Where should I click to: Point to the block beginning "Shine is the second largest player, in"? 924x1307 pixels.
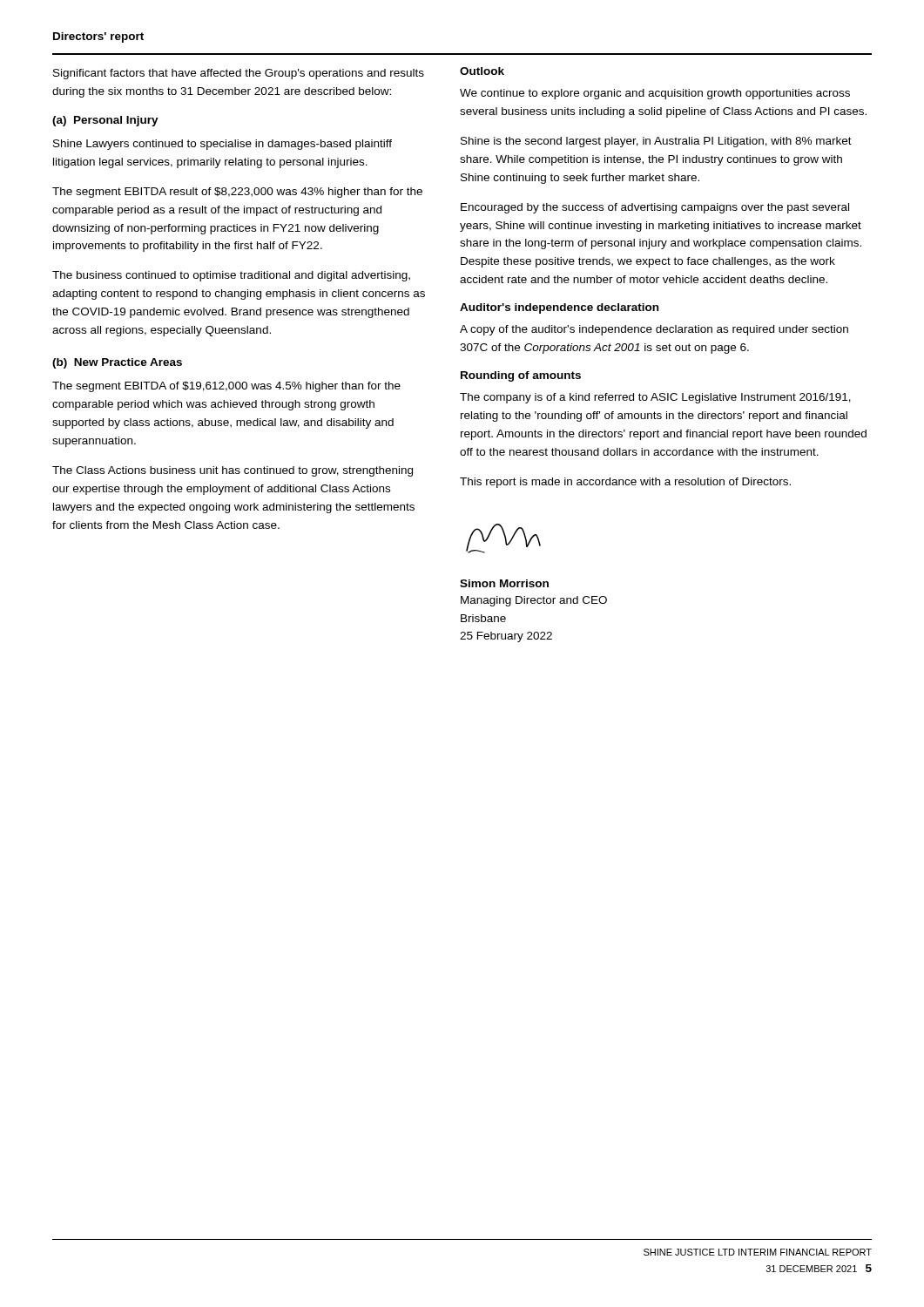[x=666, y=160]
